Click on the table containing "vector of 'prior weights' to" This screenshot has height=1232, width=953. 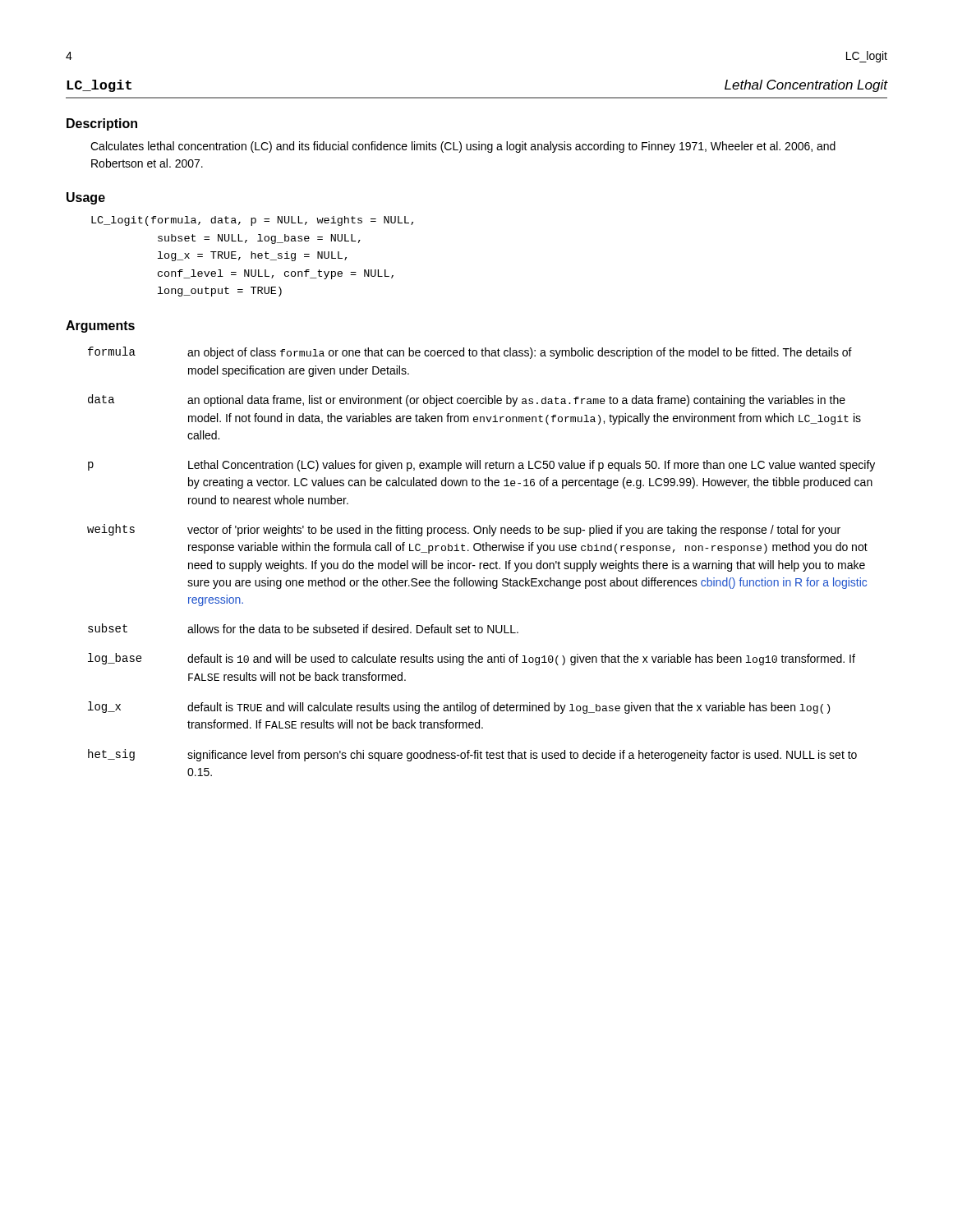point(485,565)
